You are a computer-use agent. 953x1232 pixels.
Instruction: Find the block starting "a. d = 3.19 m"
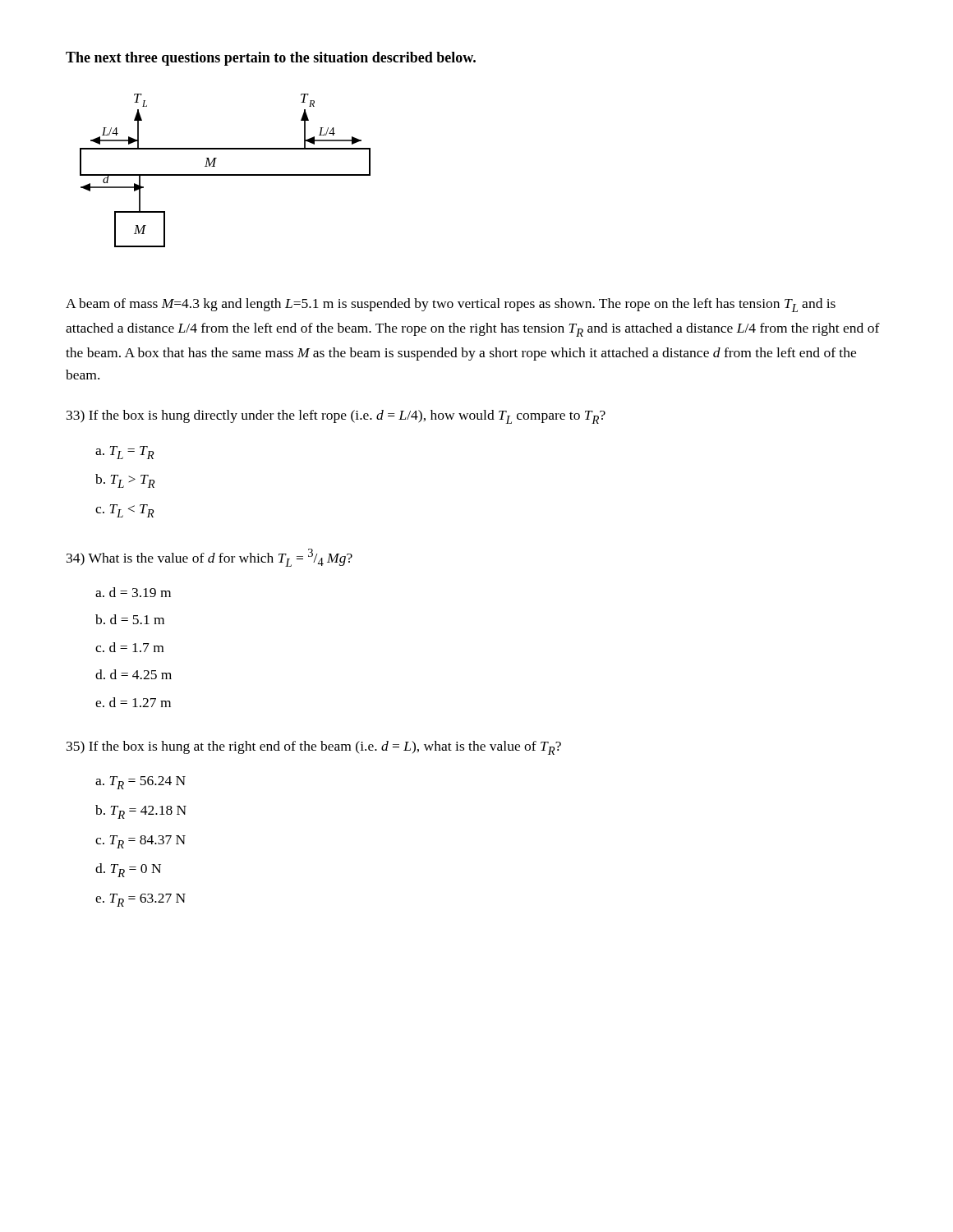(133, 592)
